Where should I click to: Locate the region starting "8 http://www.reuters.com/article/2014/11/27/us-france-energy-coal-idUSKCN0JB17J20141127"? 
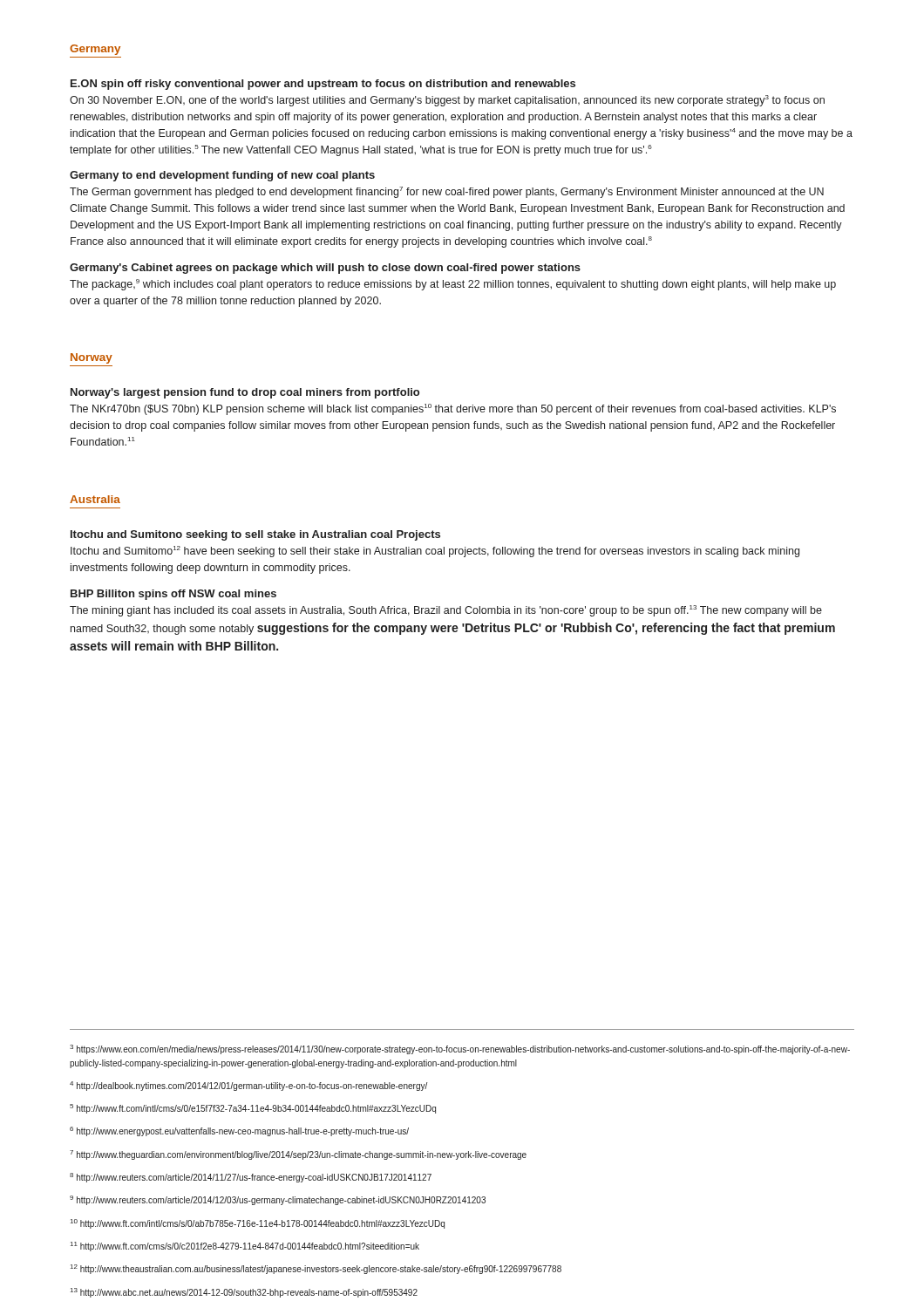251,1178
